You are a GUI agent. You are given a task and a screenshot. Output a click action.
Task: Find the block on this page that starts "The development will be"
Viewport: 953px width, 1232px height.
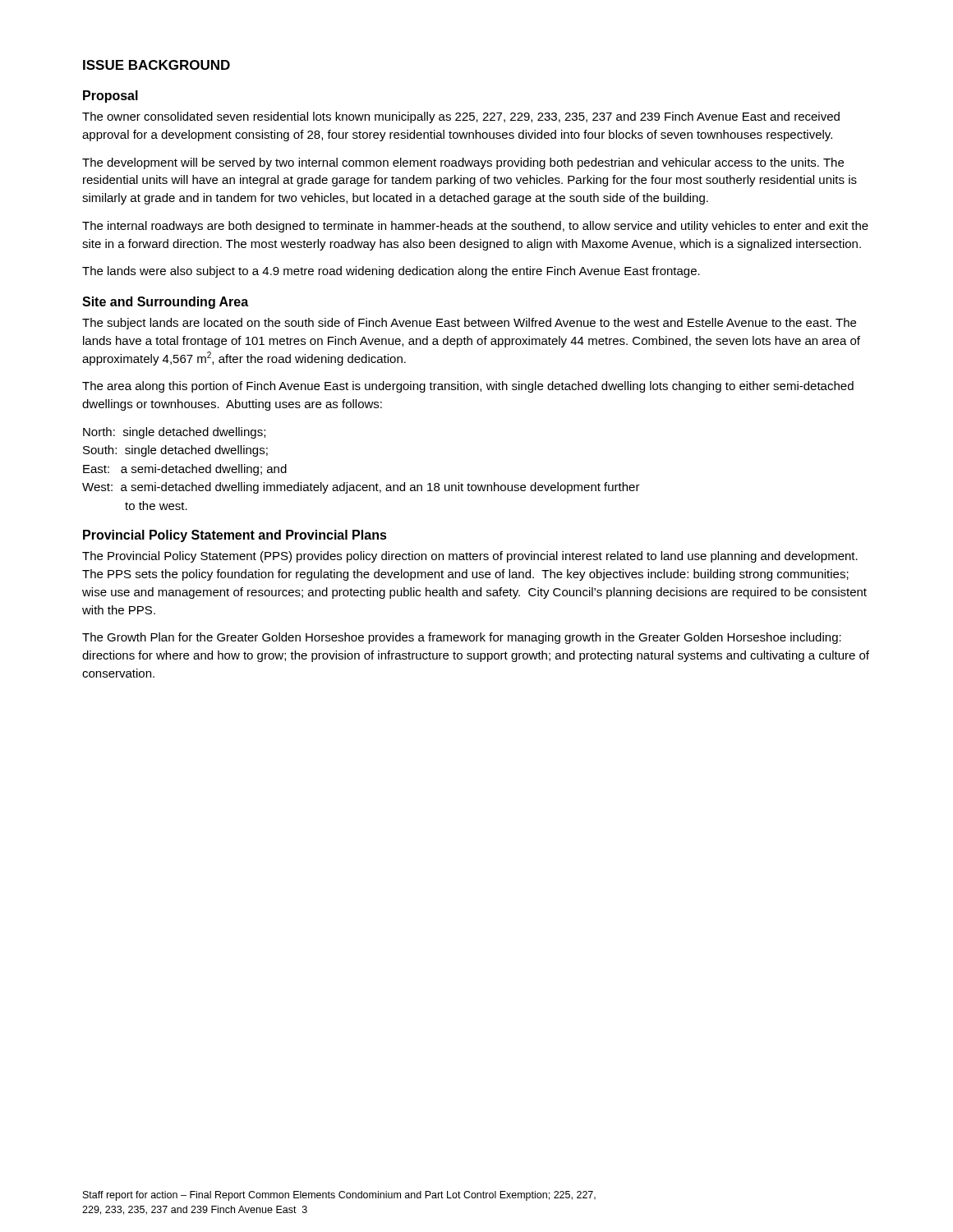[469, 180]
